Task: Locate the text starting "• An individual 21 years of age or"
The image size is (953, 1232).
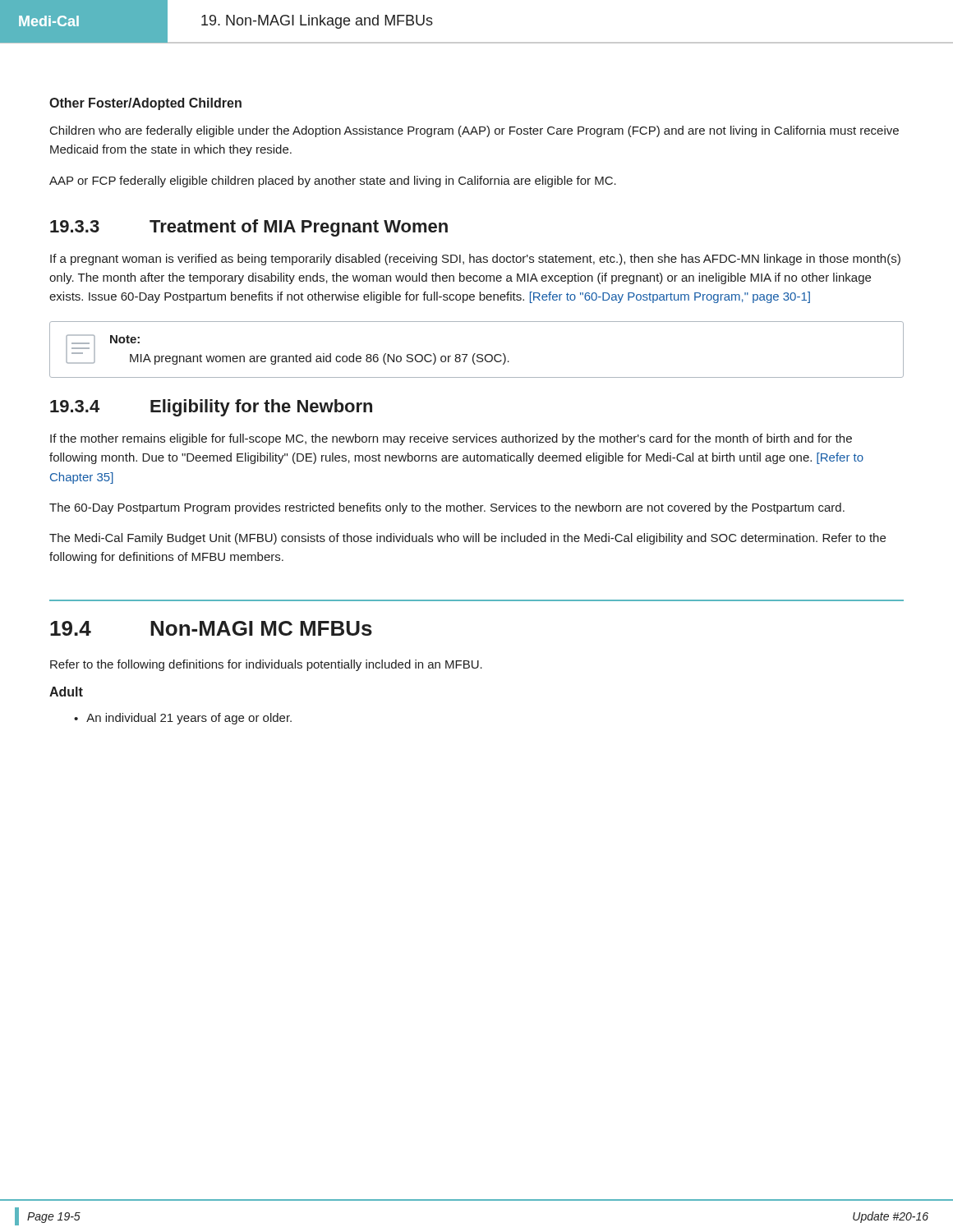Action: 183,718
